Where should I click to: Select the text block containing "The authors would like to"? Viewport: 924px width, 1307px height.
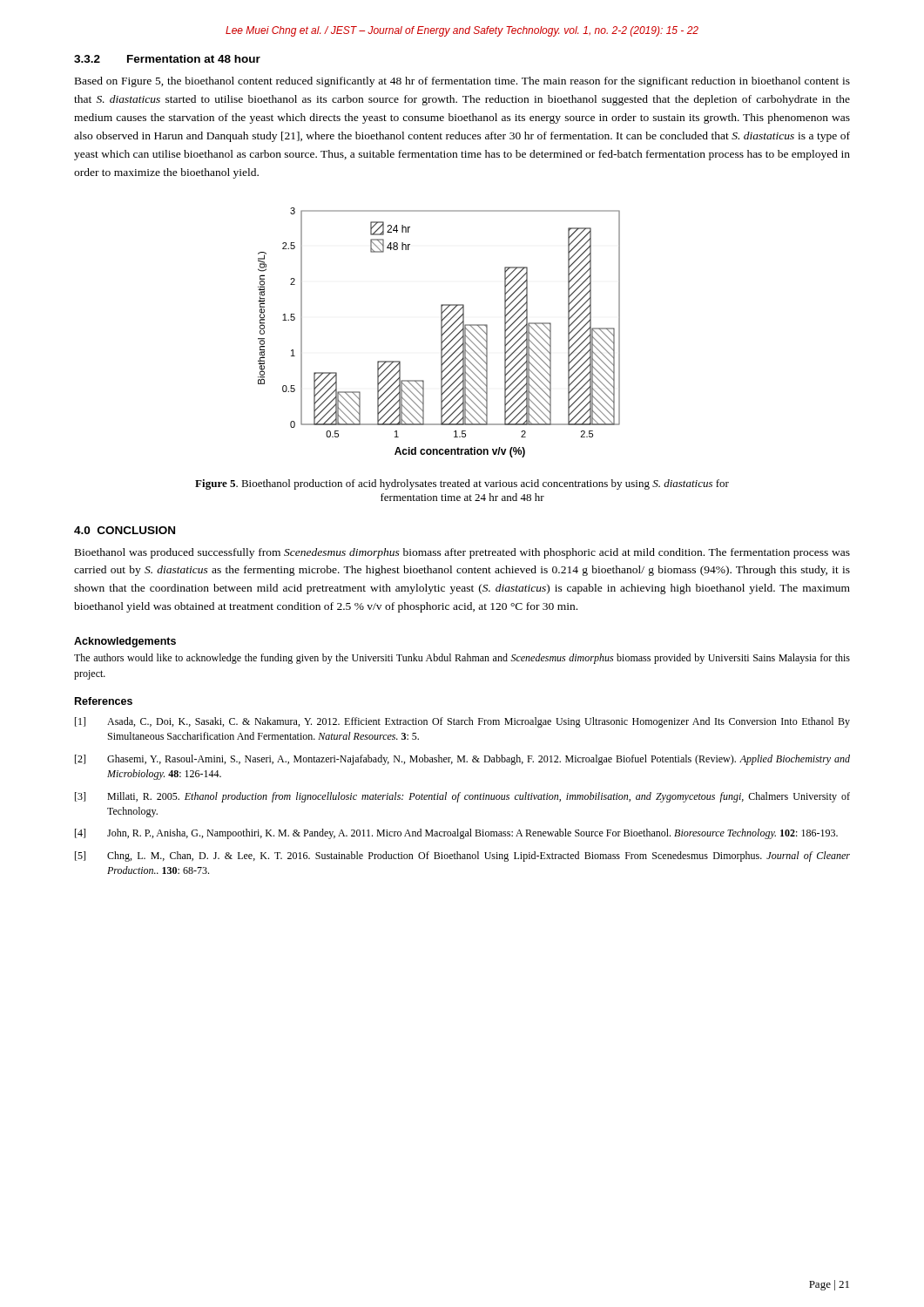click(462, 666)
